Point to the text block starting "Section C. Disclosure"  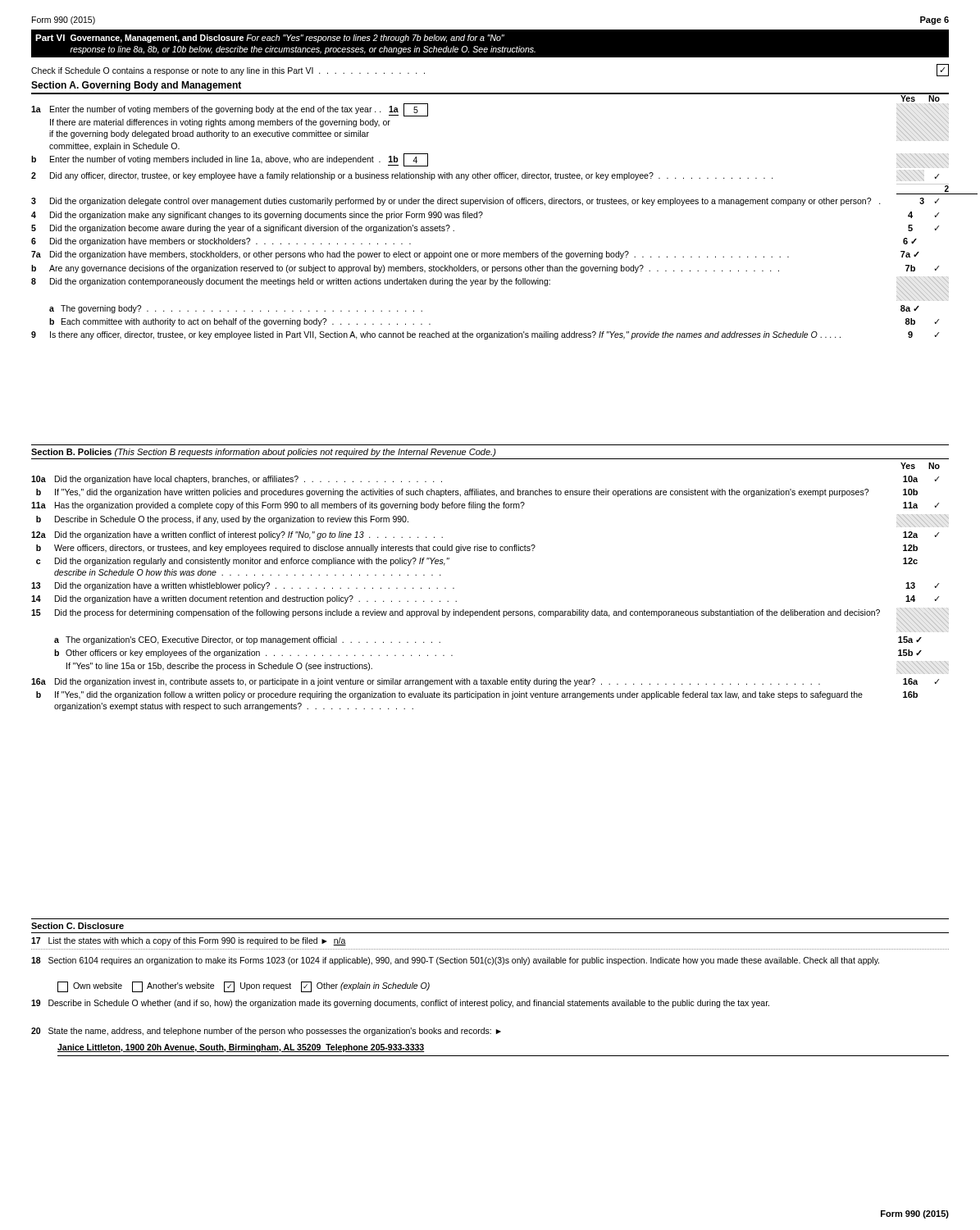click(78, 926)
